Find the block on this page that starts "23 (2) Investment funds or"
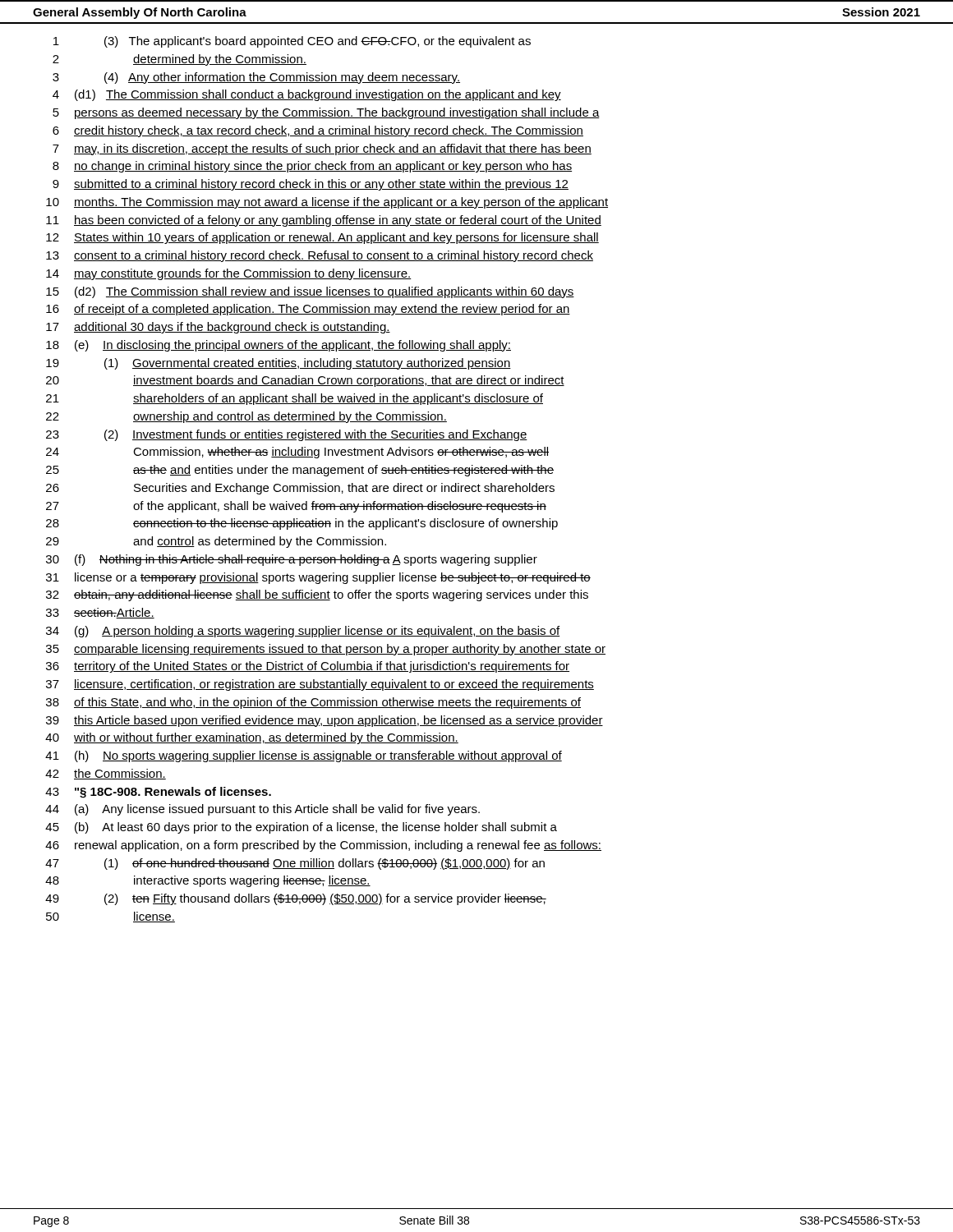The width and height of the screenshot is (953, 1232). click(x=476, y=488)
